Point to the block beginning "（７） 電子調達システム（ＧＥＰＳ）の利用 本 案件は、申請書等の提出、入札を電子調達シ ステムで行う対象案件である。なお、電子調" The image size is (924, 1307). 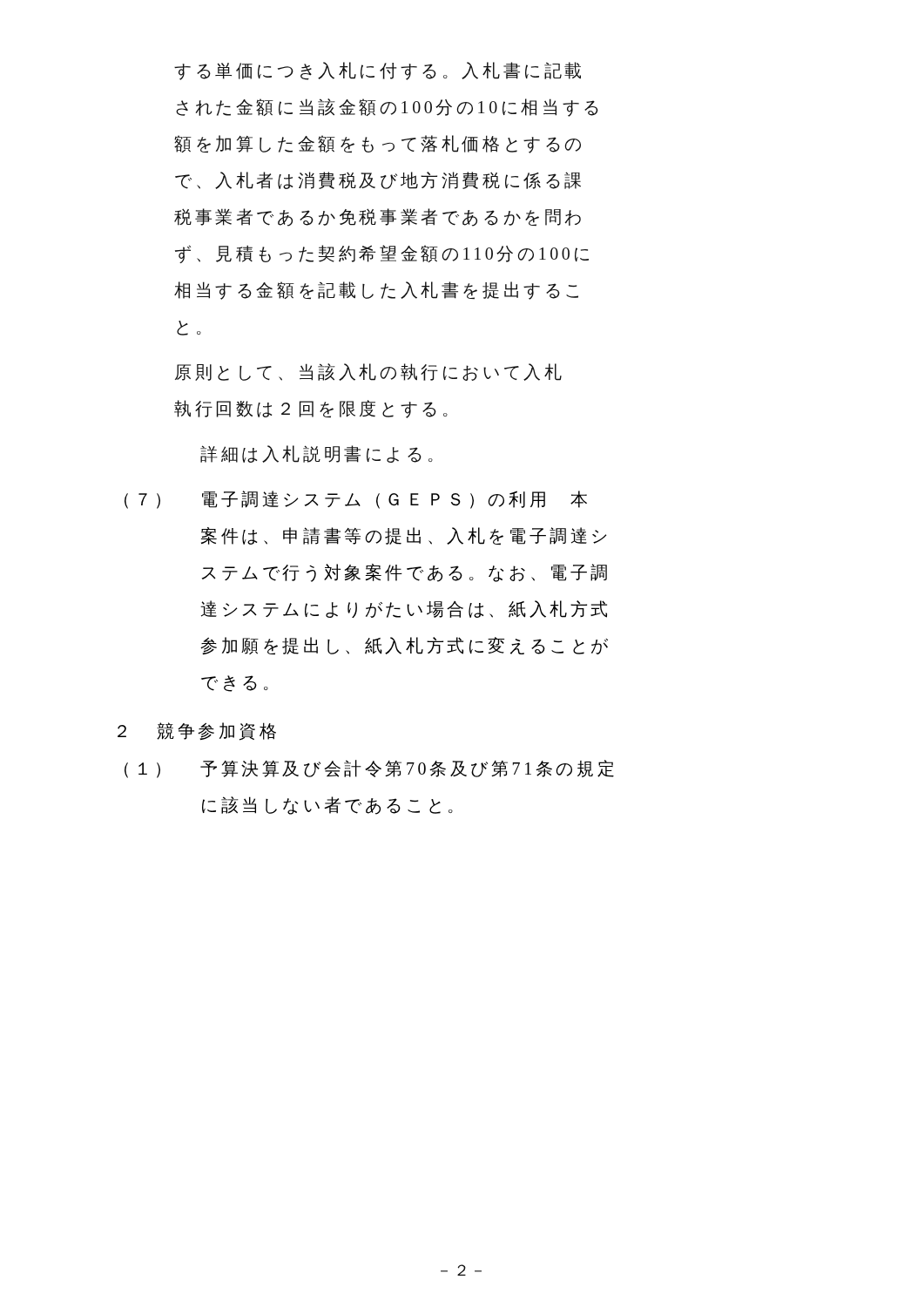point(475,591)
